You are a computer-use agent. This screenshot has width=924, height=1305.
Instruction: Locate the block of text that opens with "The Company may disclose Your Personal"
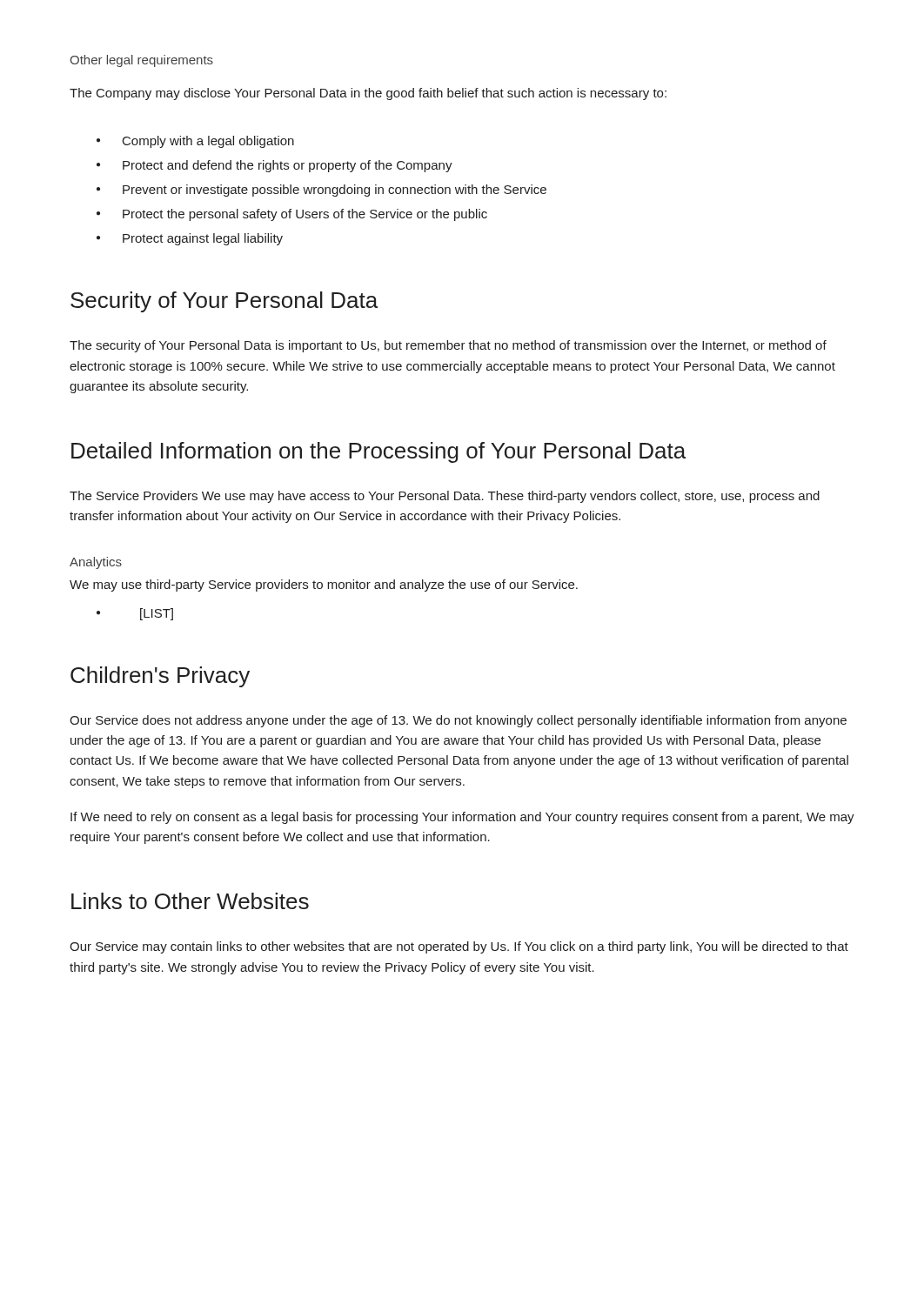click(368, 93)
